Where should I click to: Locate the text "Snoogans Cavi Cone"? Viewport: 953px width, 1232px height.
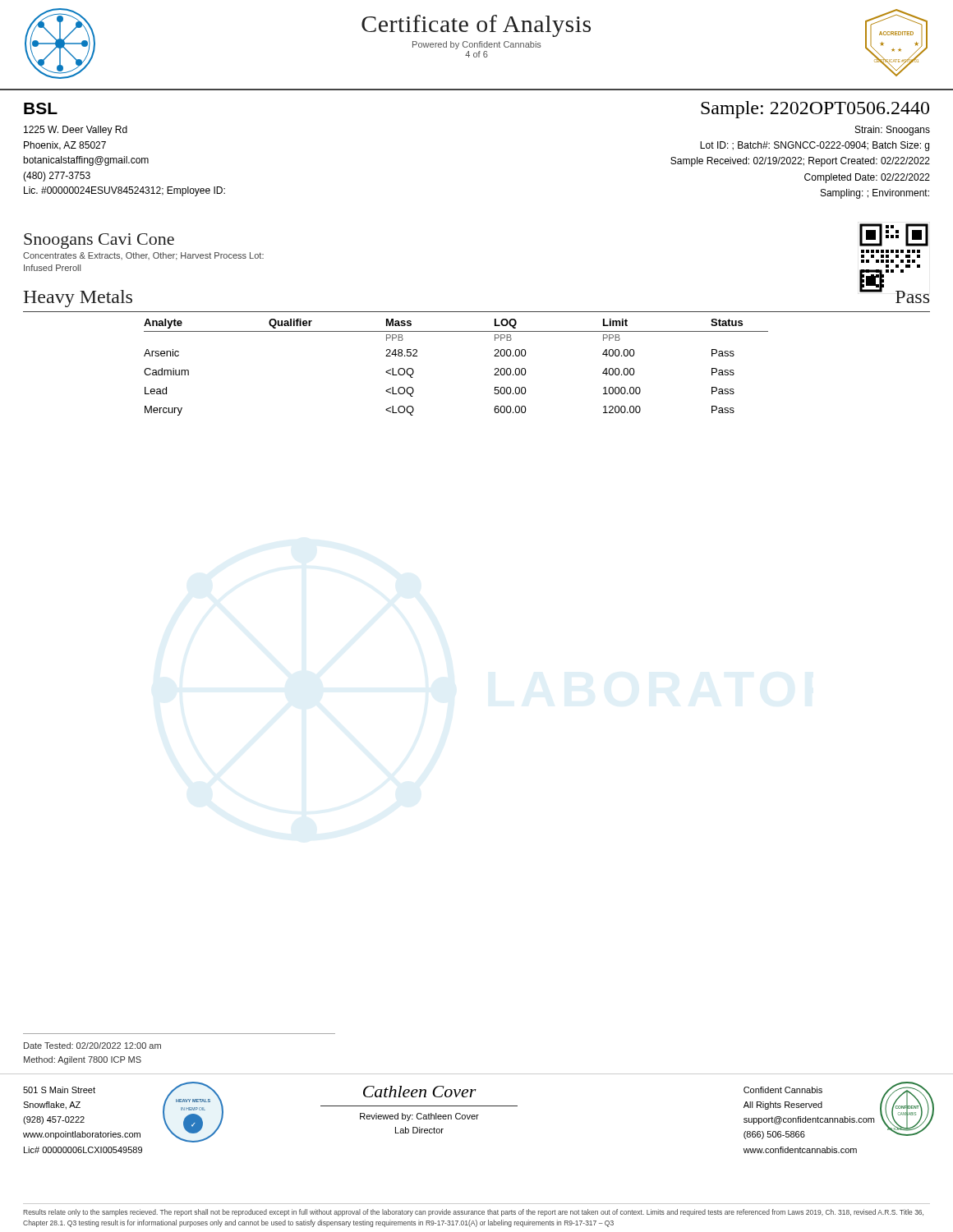click(99, 239)
